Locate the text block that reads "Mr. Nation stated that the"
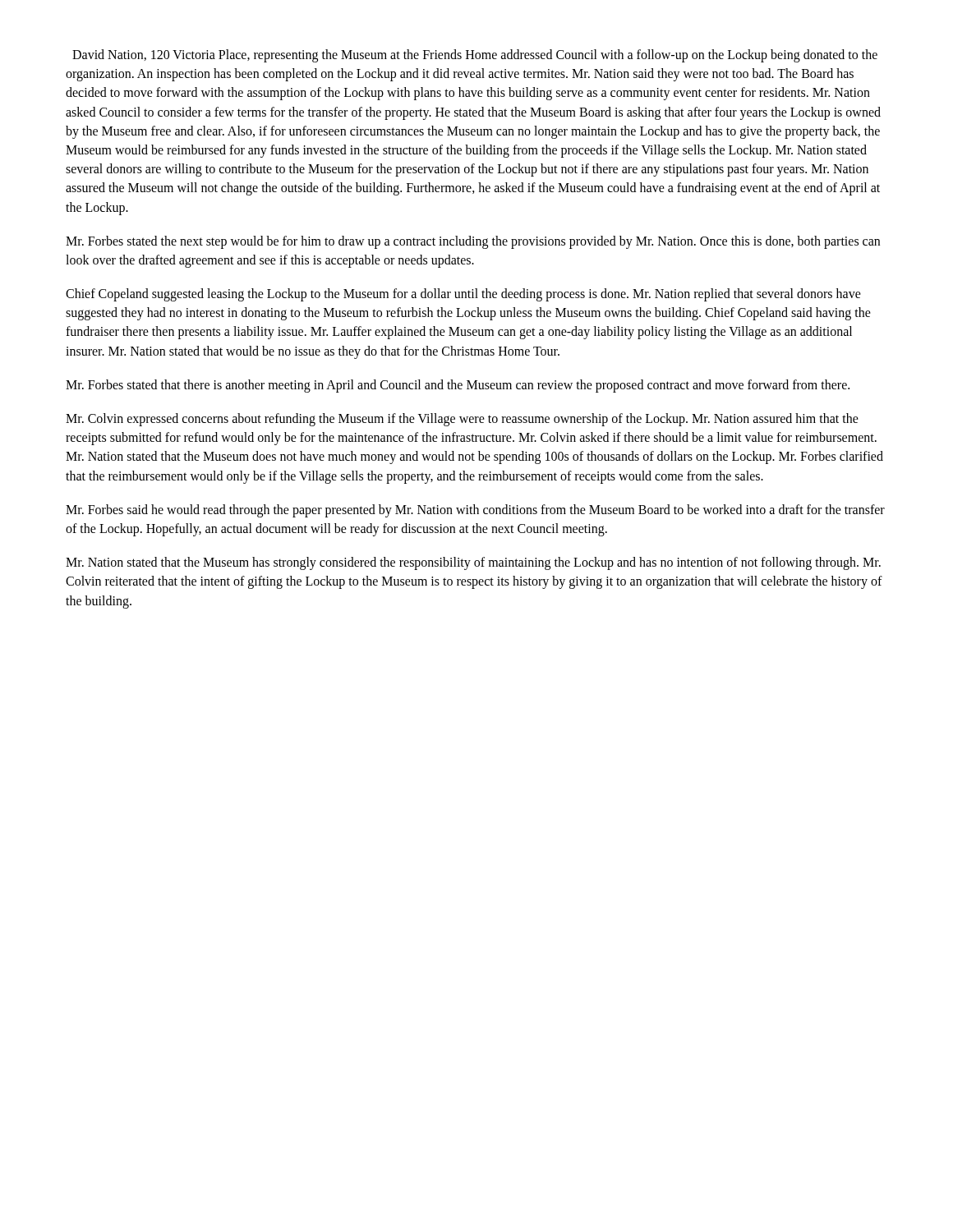The width and height of the screenshot is (953, 1232). 474,581
